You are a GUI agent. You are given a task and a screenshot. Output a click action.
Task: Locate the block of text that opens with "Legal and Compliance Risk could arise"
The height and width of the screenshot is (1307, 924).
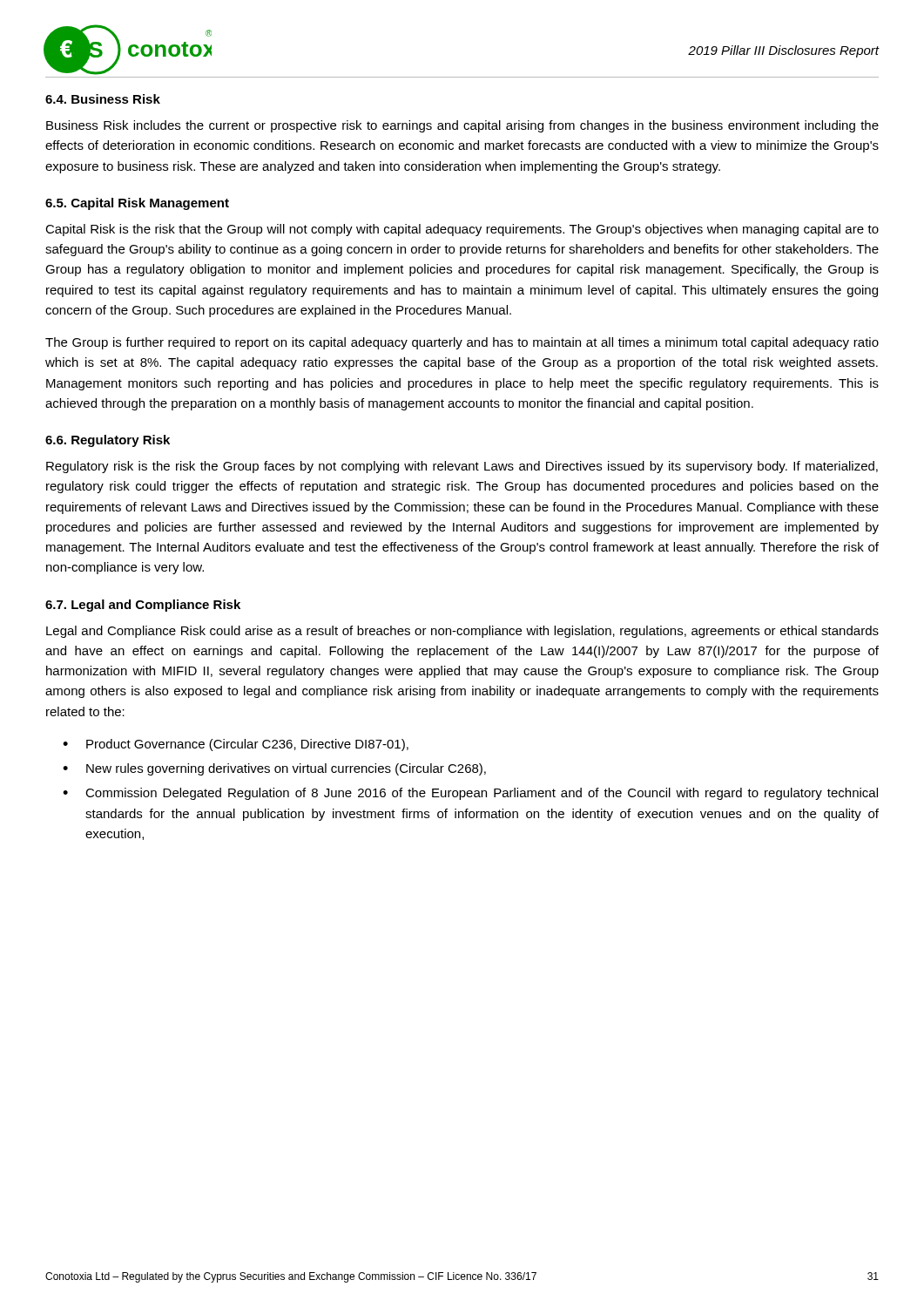point(462,670)
